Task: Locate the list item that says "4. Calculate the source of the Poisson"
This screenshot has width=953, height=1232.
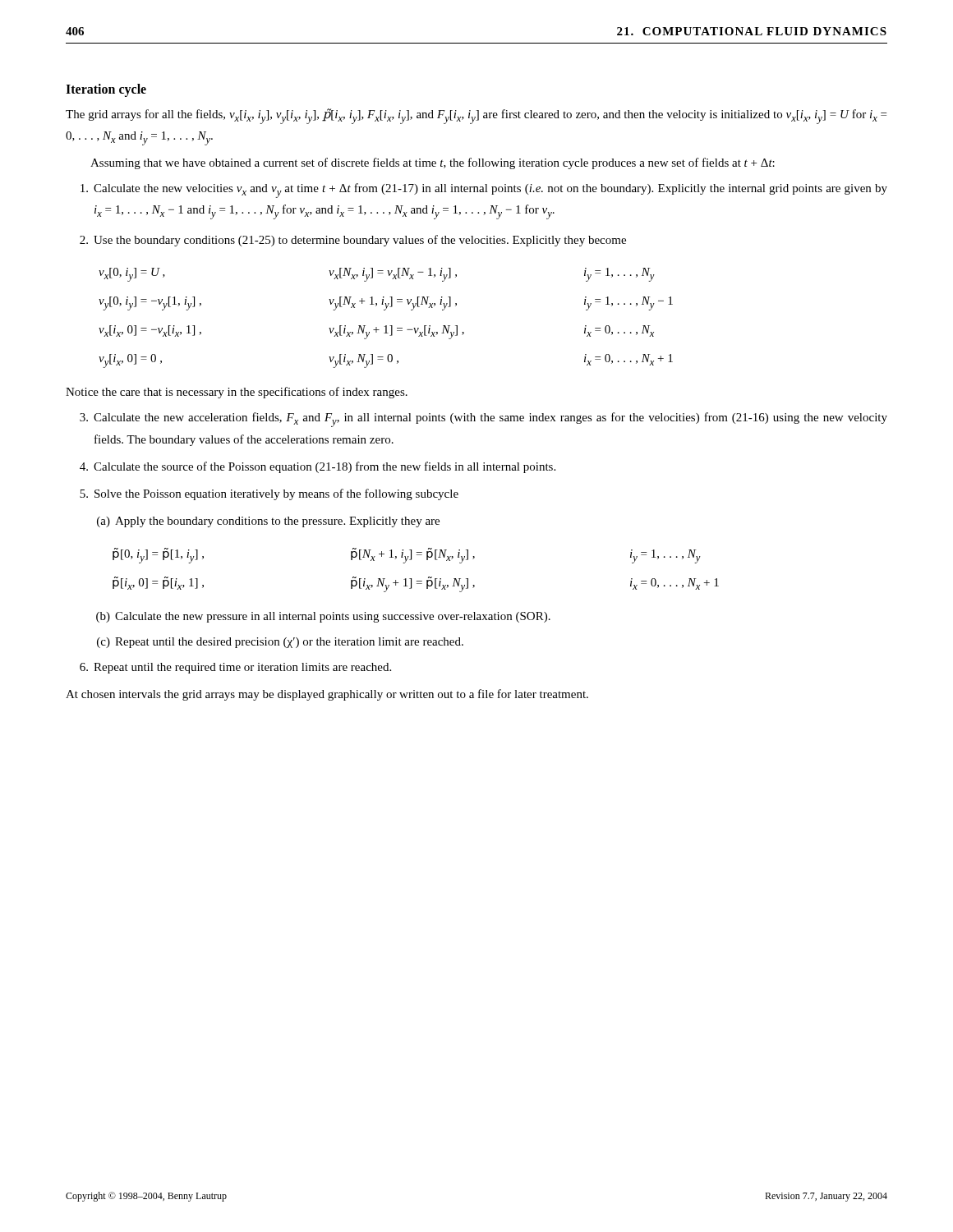Action: point(476,467)
